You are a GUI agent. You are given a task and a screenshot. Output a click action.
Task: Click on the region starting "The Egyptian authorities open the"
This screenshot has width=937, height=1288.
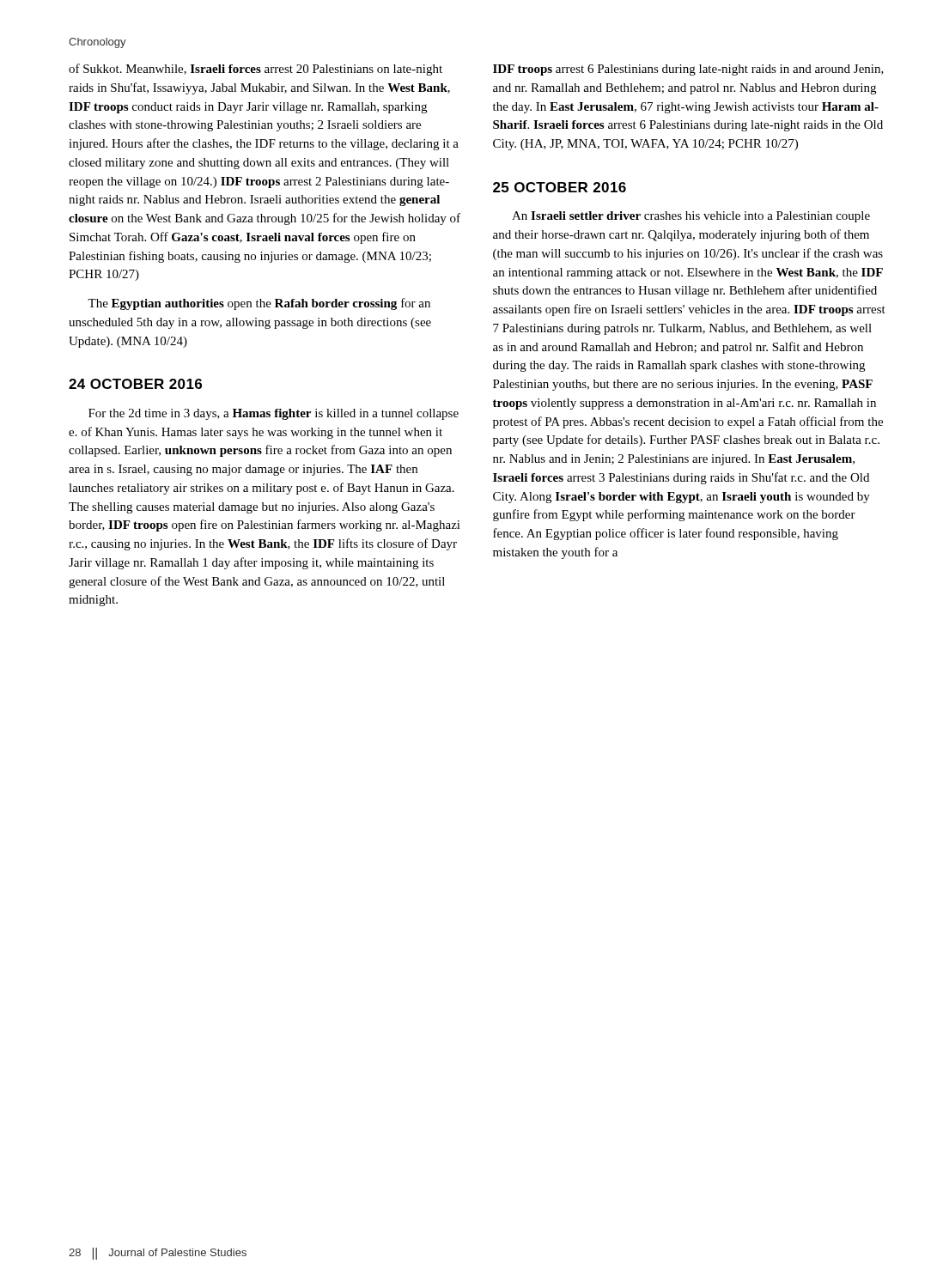[x=265, y=323]
